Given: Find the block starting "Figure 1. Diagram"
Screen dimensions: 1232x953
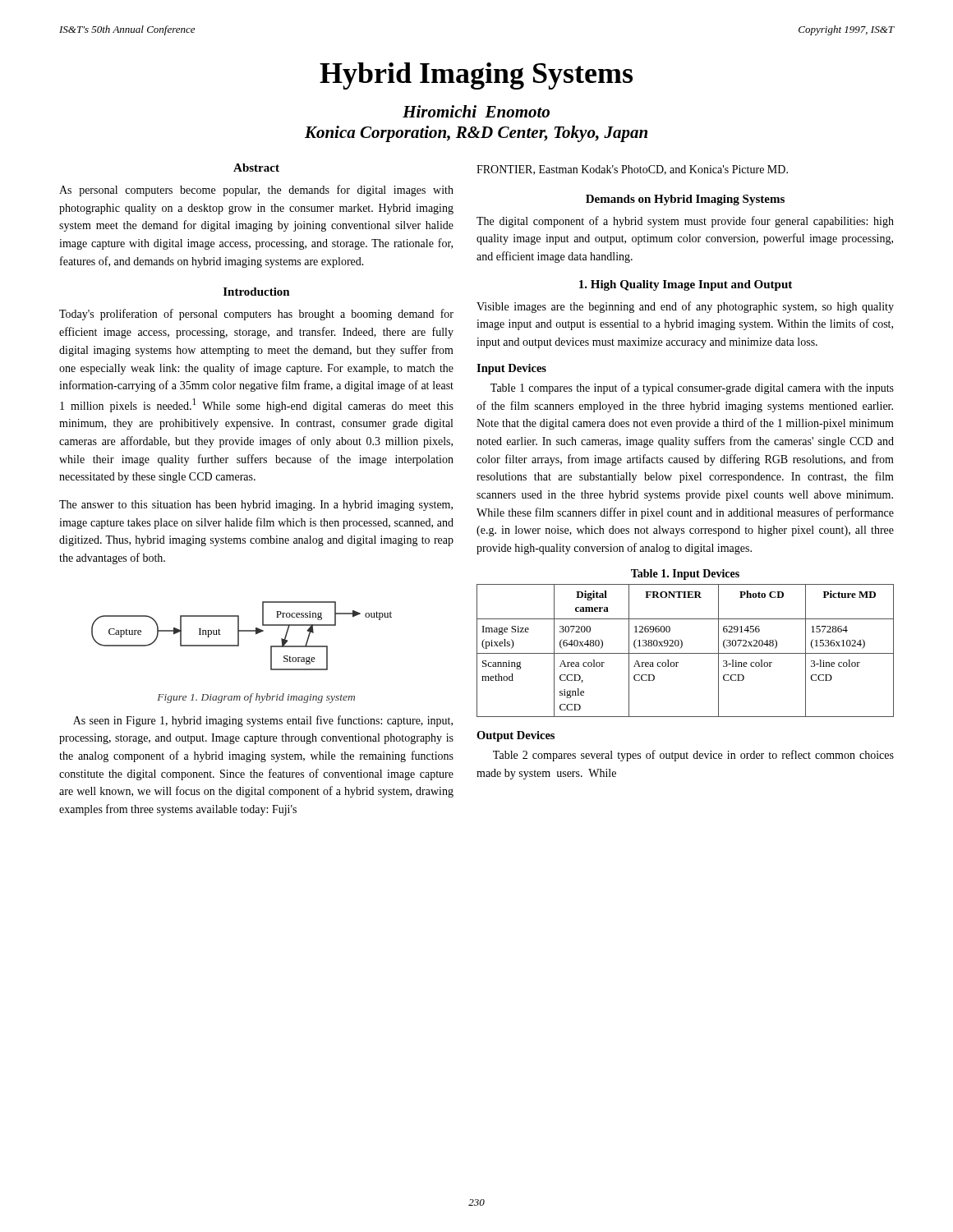Looking at the screenshot, I should coord(256,697).
